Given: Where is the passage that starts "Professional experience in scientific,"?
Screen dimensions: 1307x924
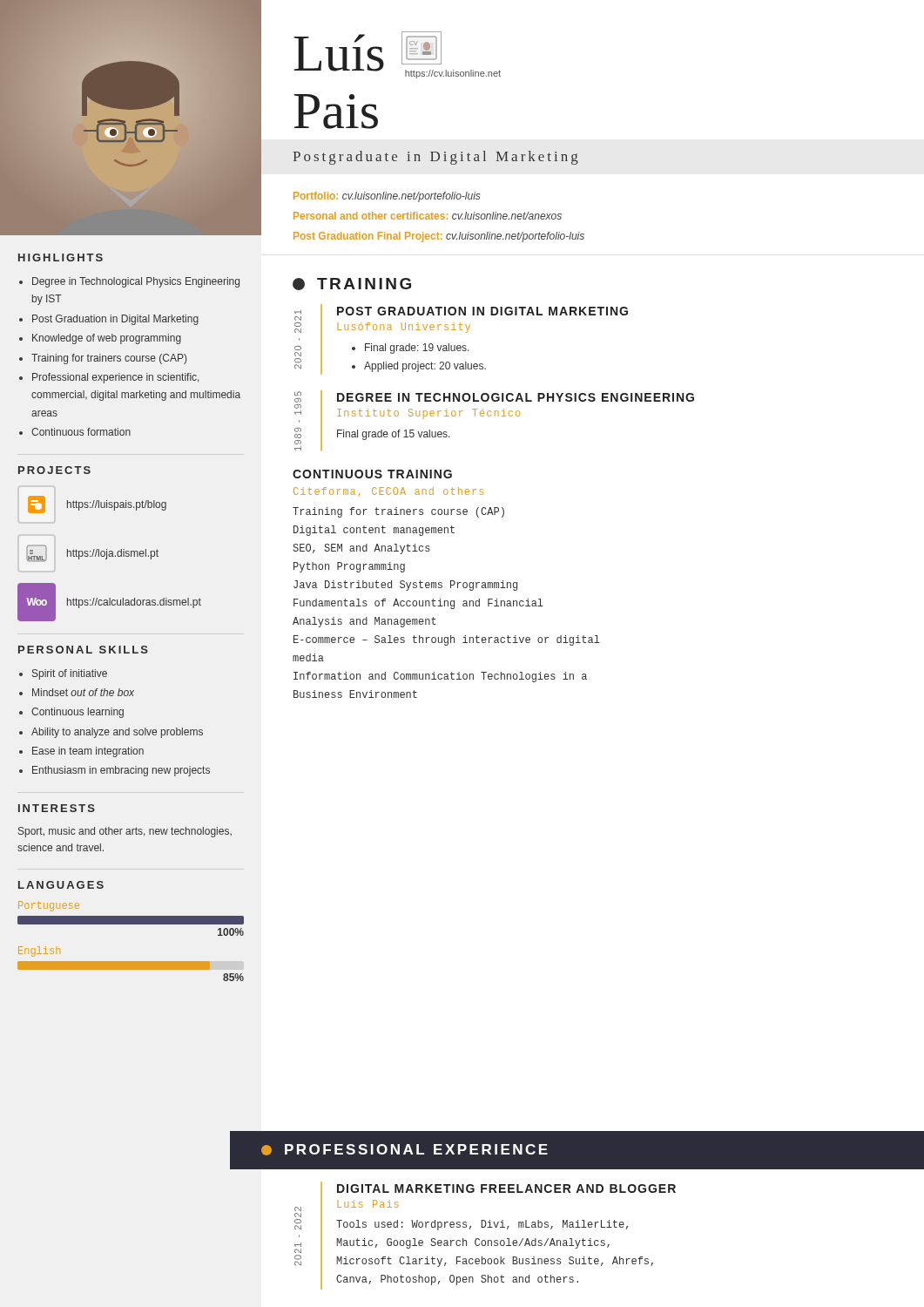Looking at the screenshot, I should coord(136,395).
